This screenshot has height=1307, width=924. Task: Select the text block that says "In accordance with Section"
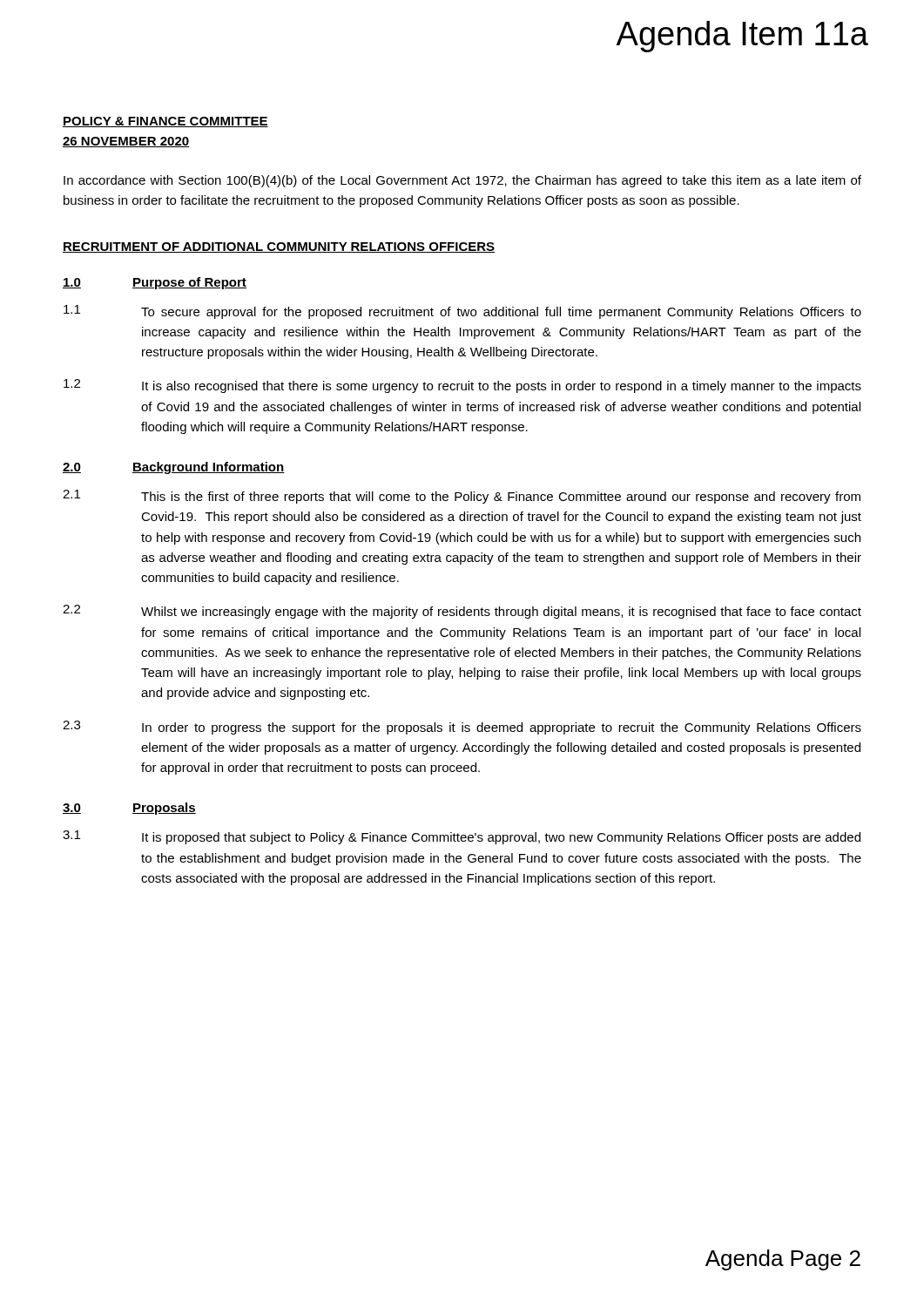462,190
